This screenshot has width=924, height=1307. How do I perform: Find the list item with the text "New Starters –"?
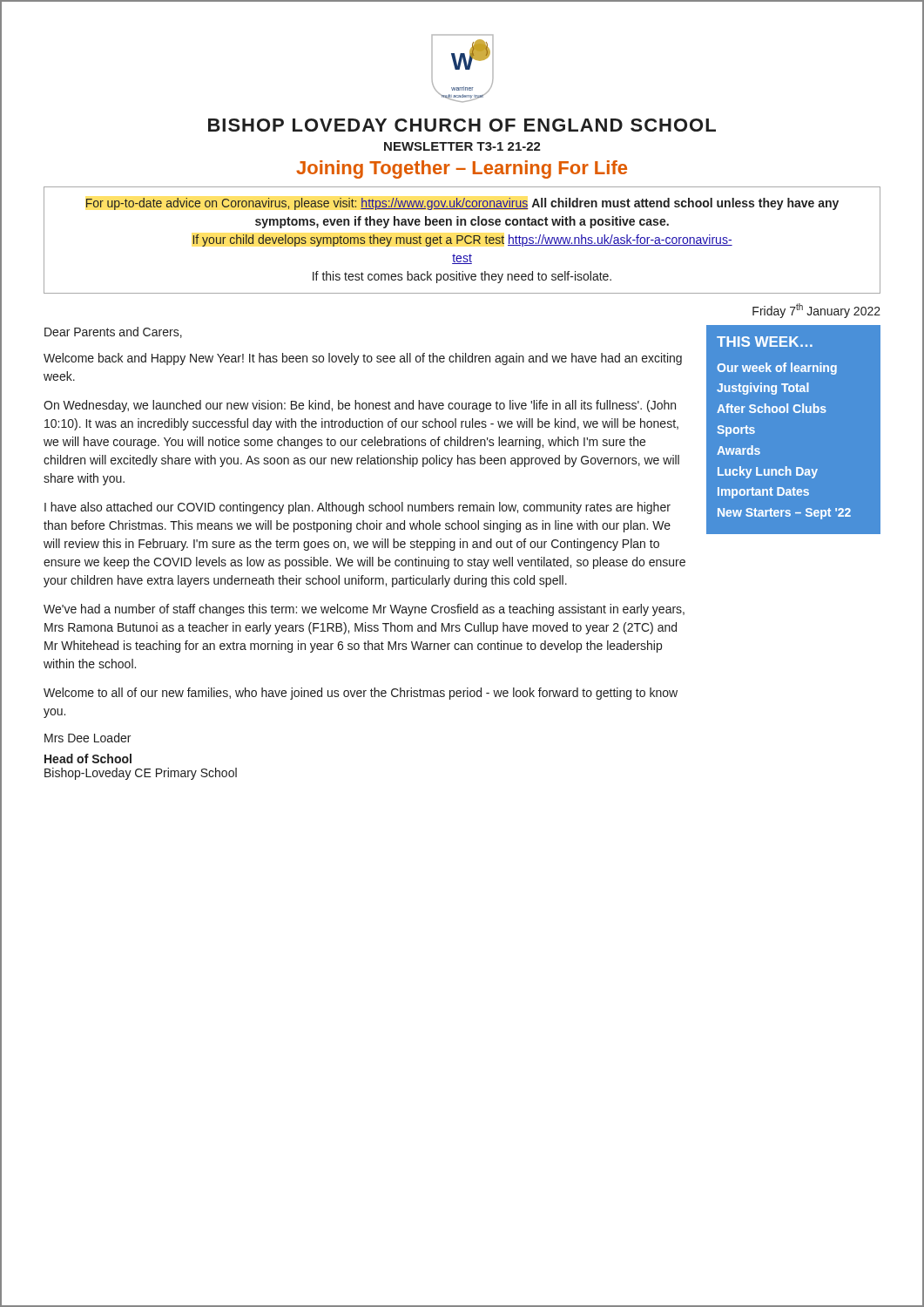click(784, 513)
